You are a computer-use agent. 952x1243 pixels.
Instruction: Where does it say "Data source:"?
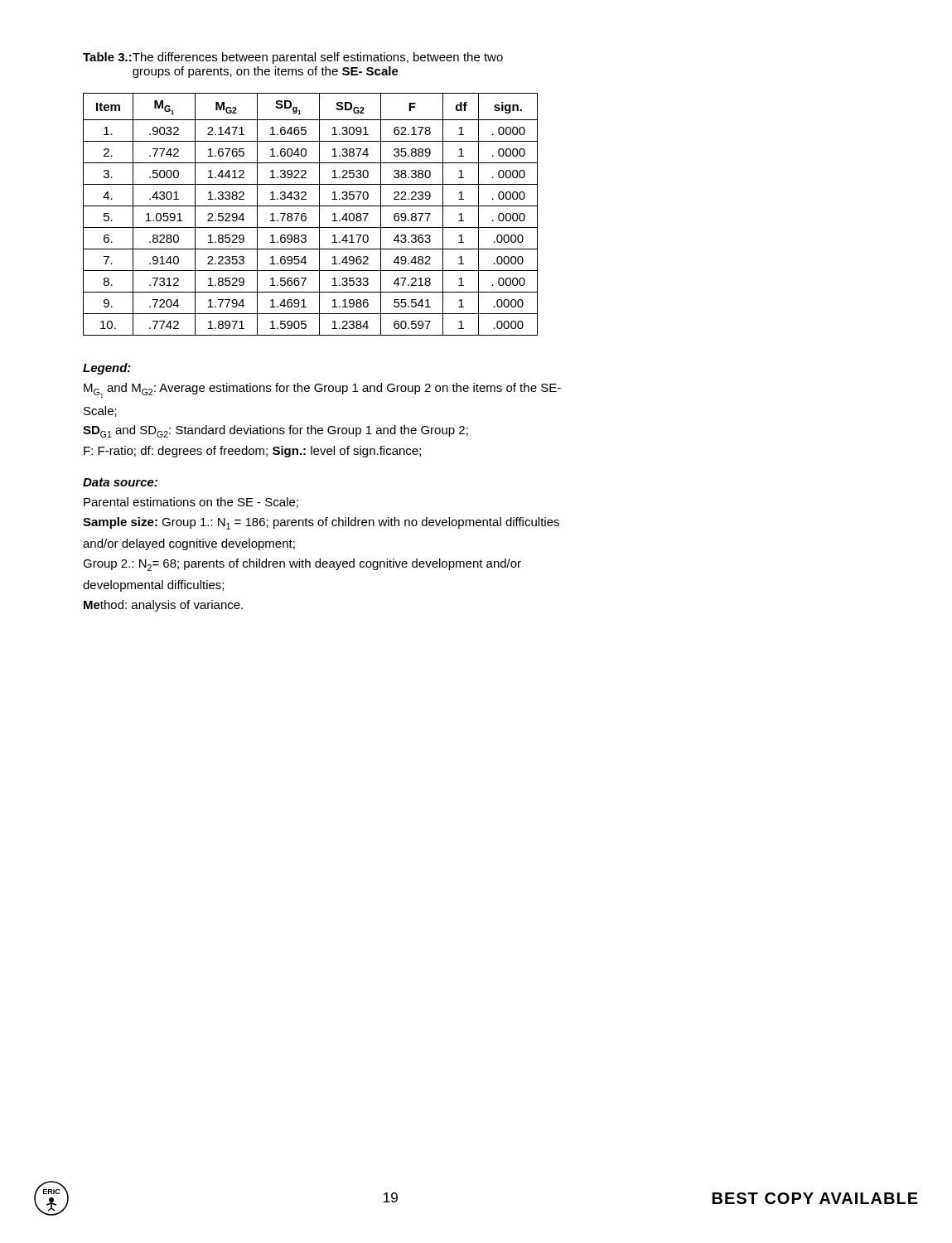(120, 482)
